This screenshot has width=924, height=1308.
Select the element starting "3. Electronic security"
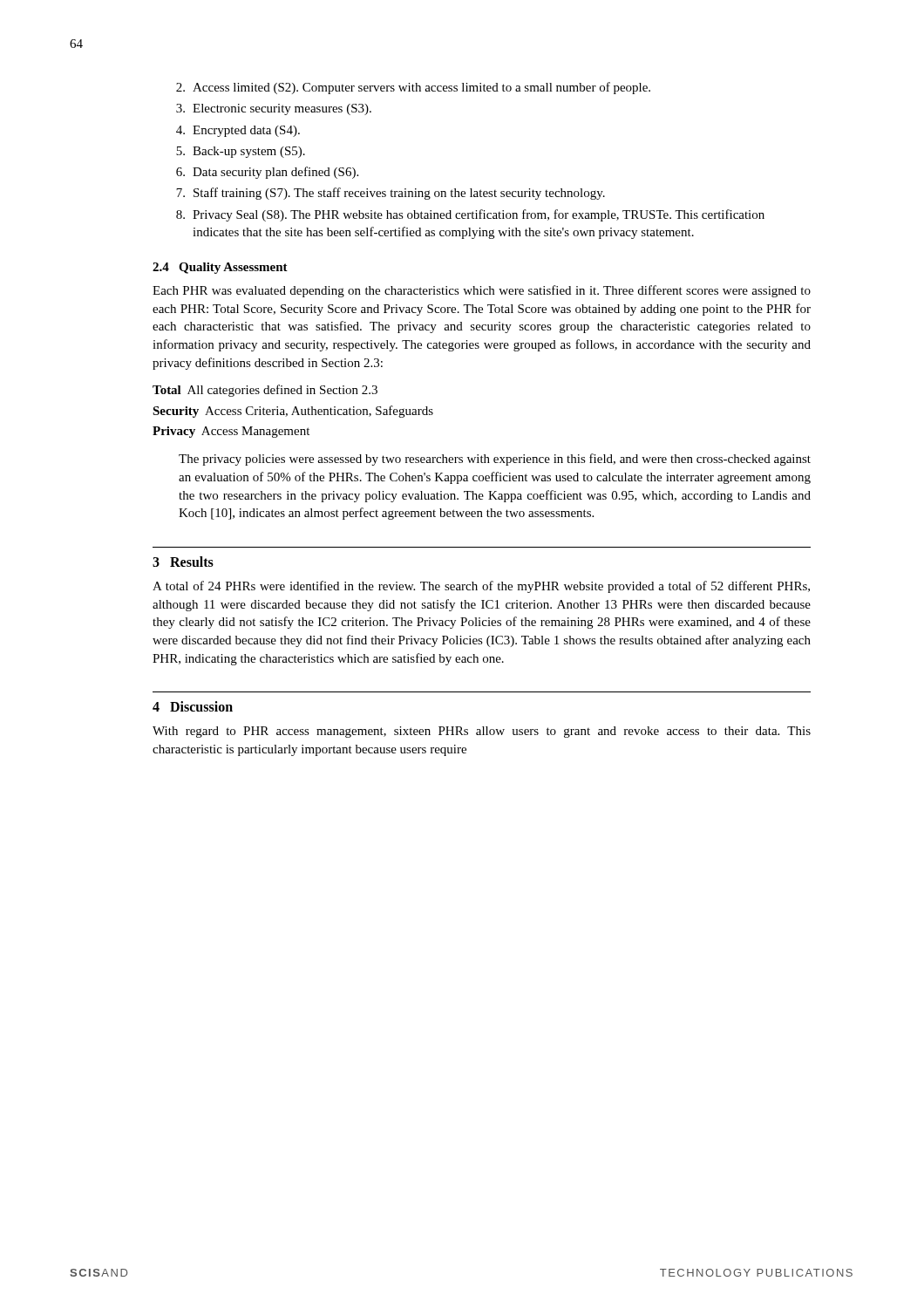coord(274,109)
